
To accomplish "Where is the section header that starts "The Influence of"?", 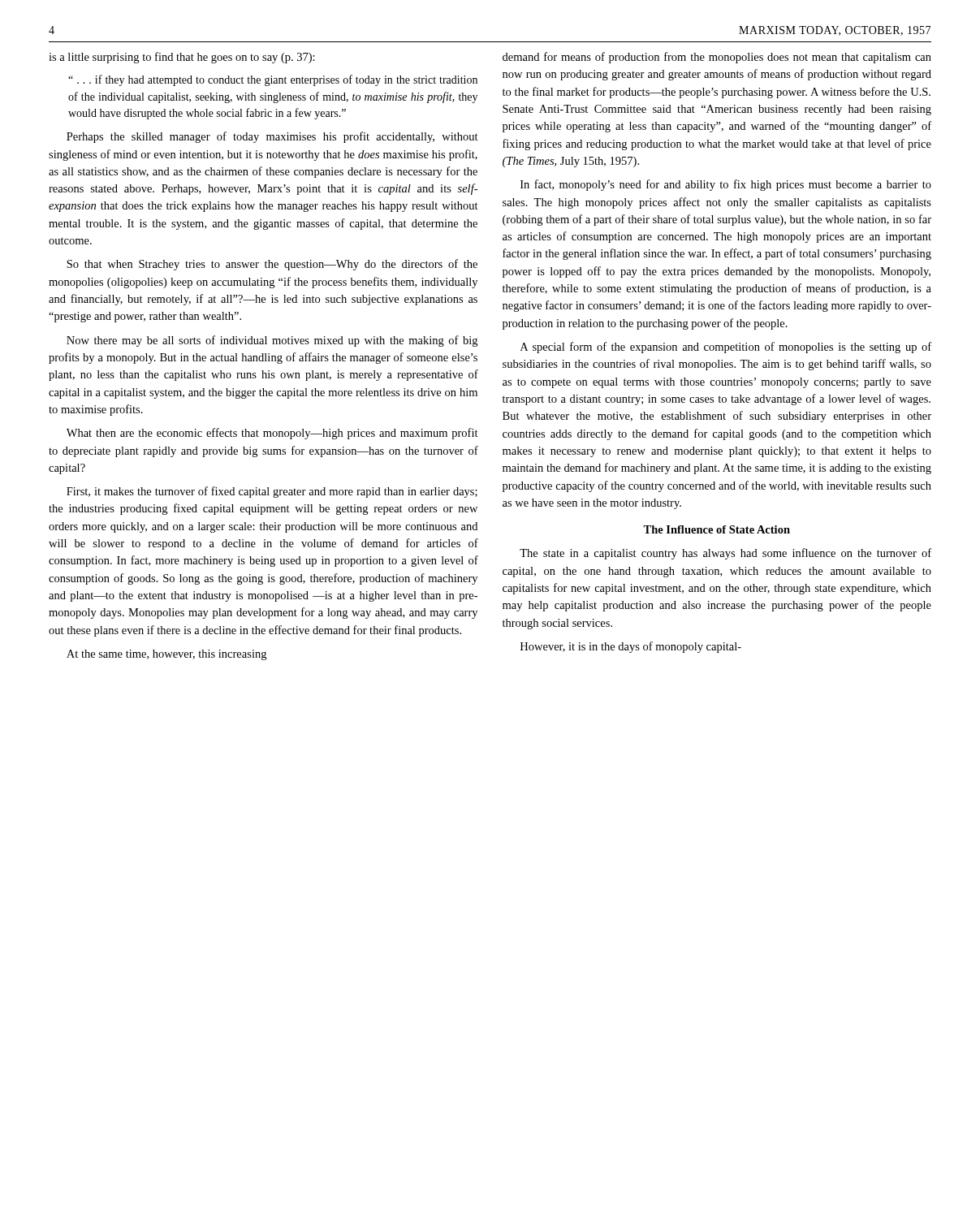I will click(717, 530).
